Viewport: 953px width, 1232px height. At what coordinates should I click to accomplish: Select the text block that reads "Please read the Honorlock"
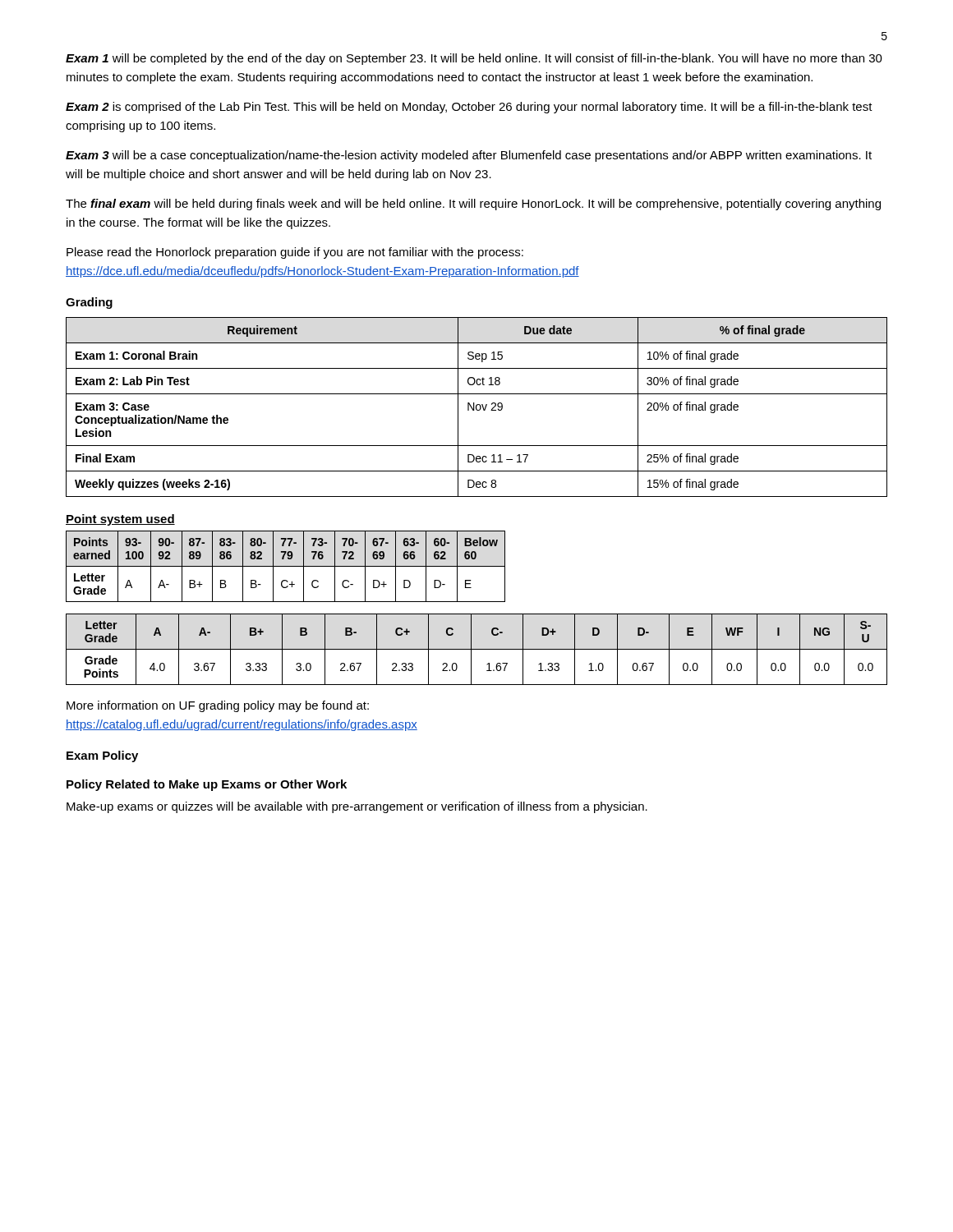click(476, 262)
